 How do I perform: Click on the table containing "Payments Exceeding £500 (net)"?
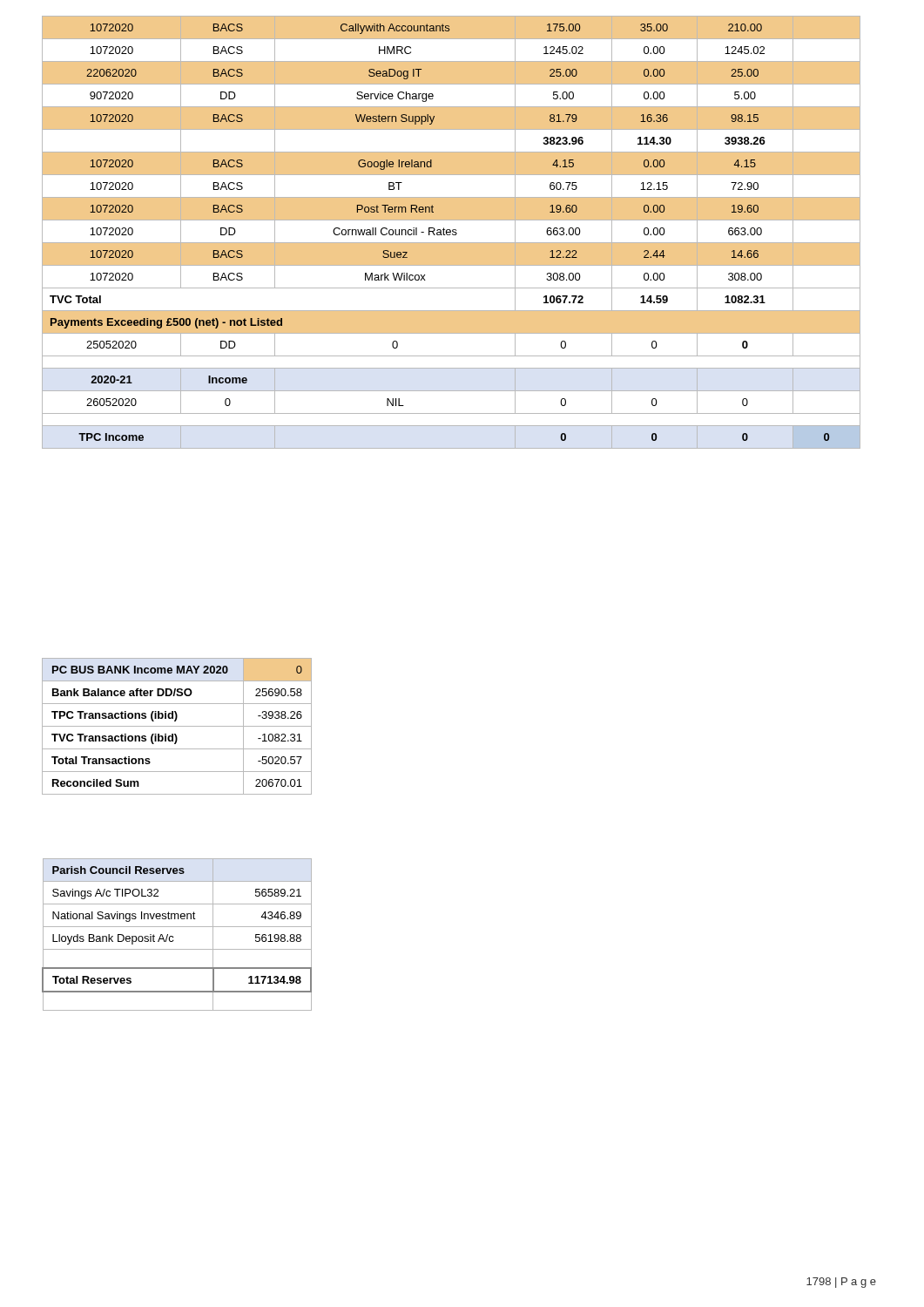(x=451, y=232)
